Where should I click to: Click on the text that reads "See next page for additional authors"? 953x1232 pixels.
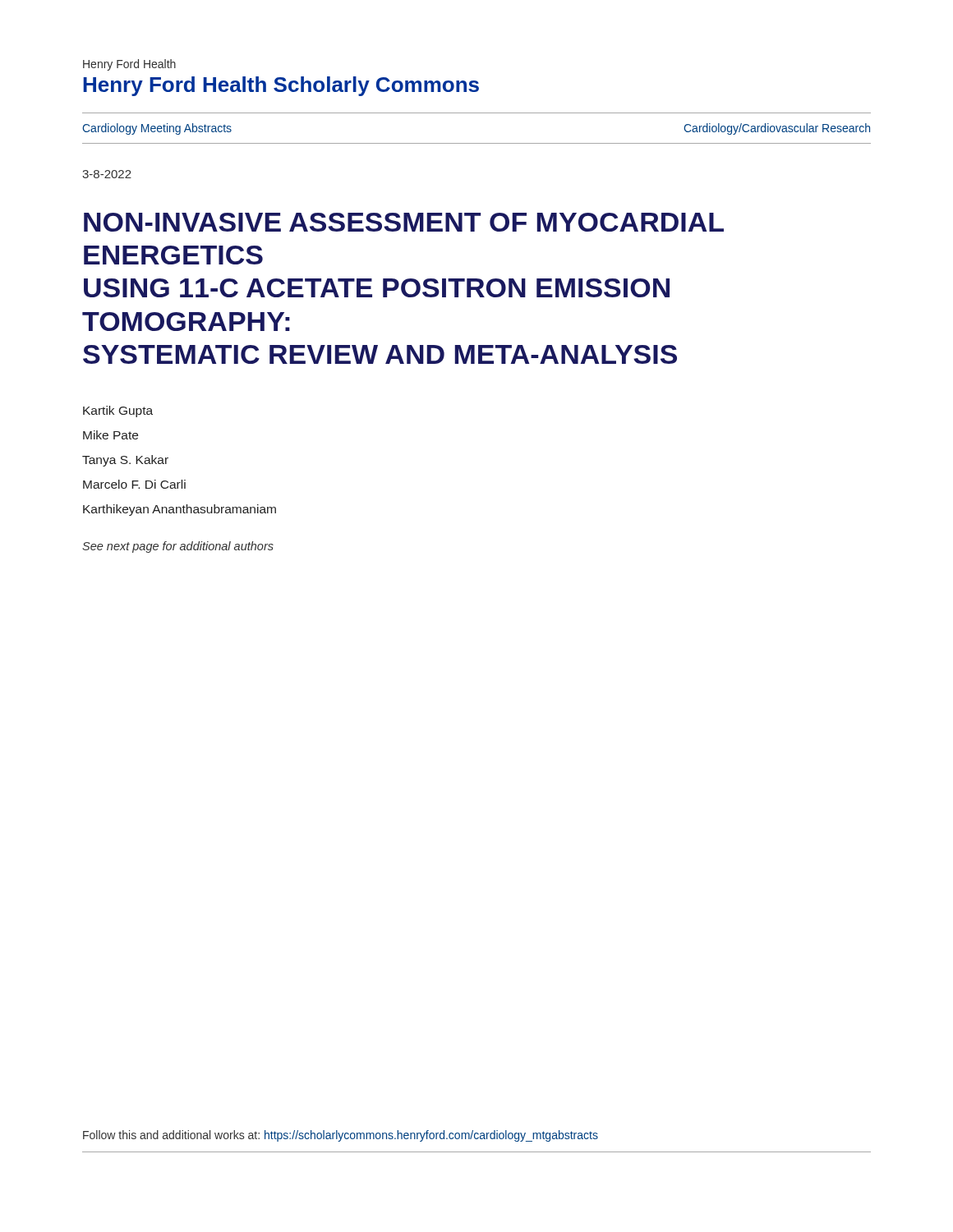(x=178, y=546)
